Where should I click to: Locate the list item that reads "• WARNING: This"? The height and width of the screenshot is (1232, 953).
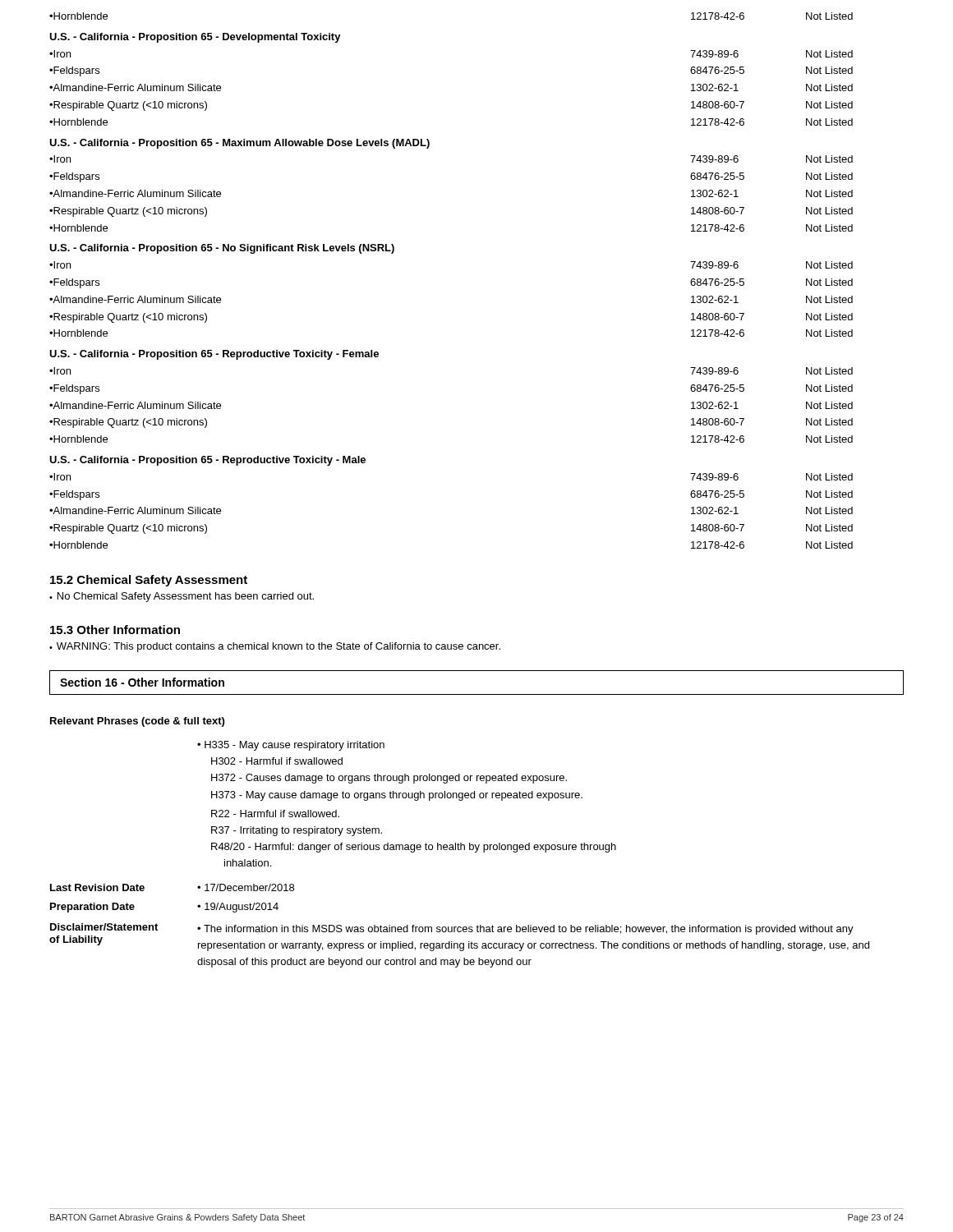click(275, 648)
